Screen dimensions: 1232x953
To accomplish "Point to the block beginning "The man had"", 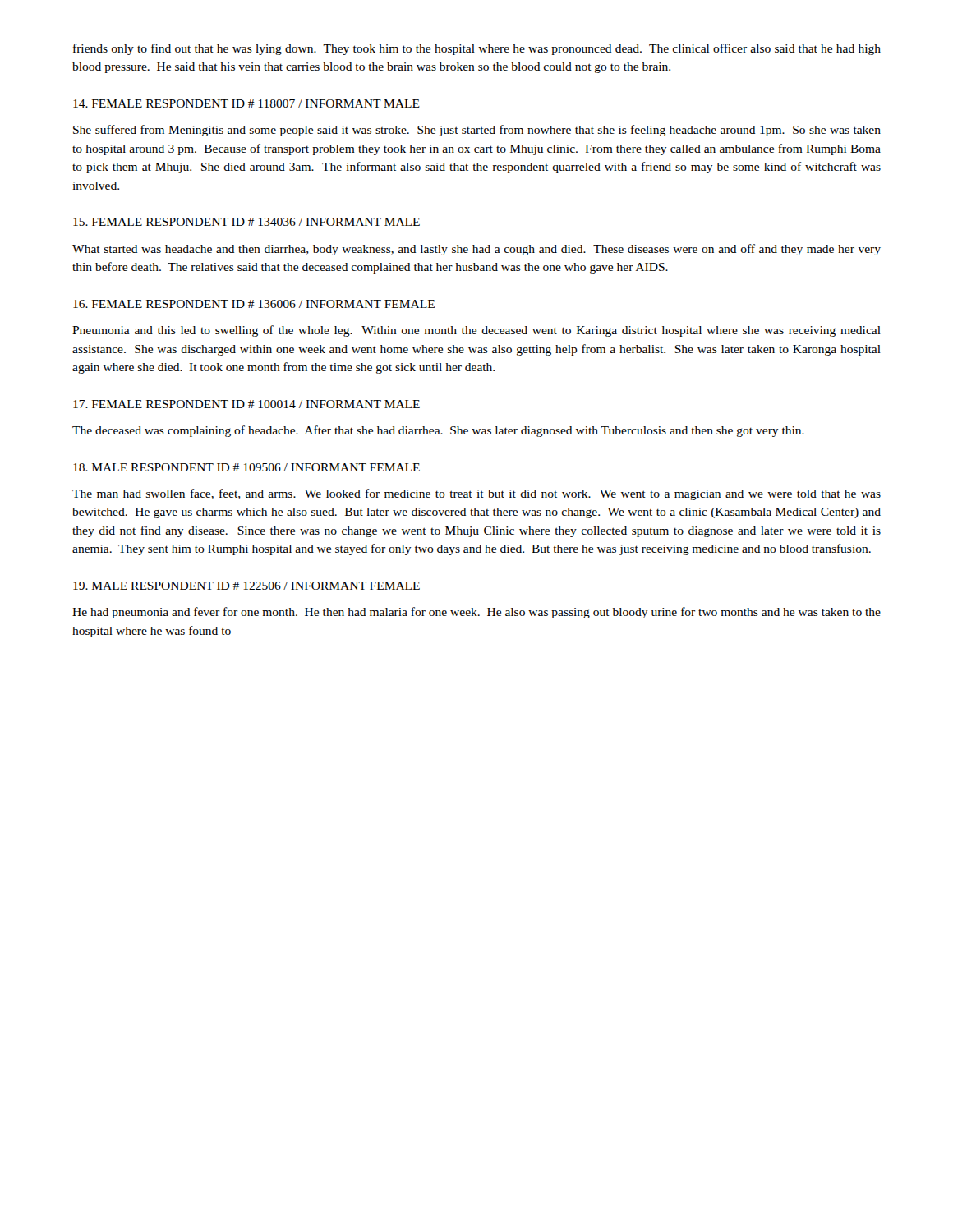I will (x=476, y=521).
